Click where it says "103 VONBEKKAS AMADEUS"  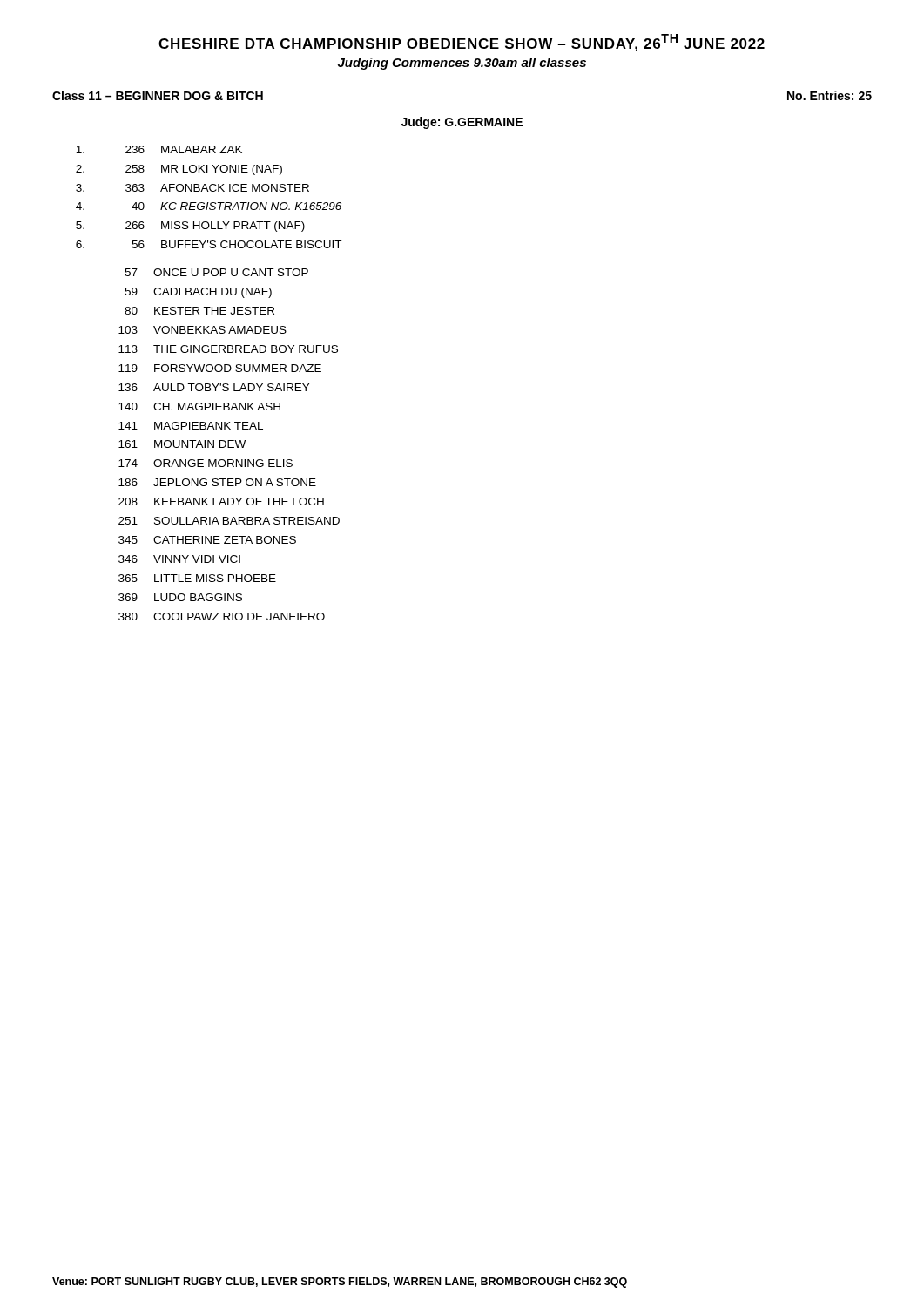tap(202, 330)
